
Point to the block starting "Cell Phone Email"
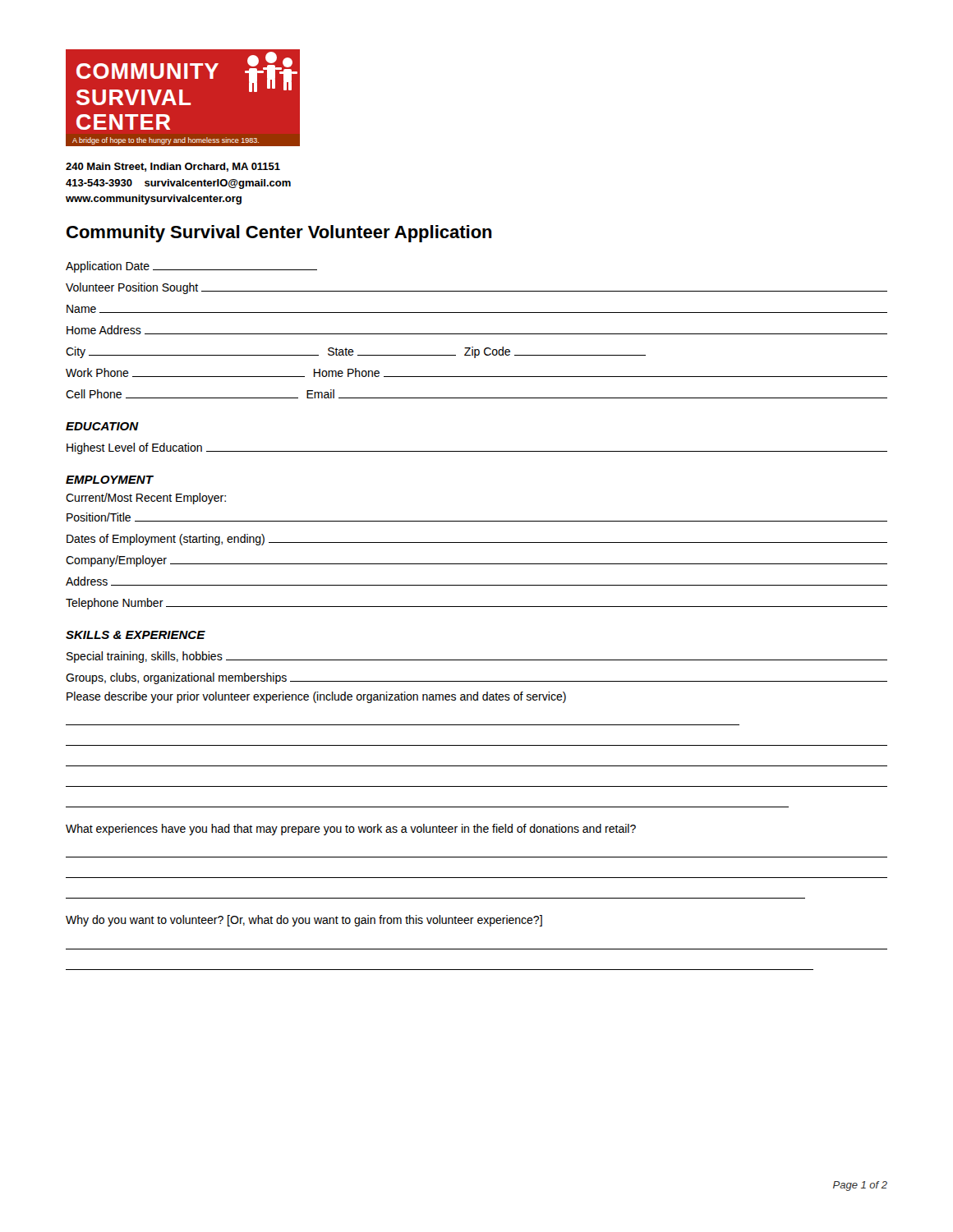coord(476,392)
